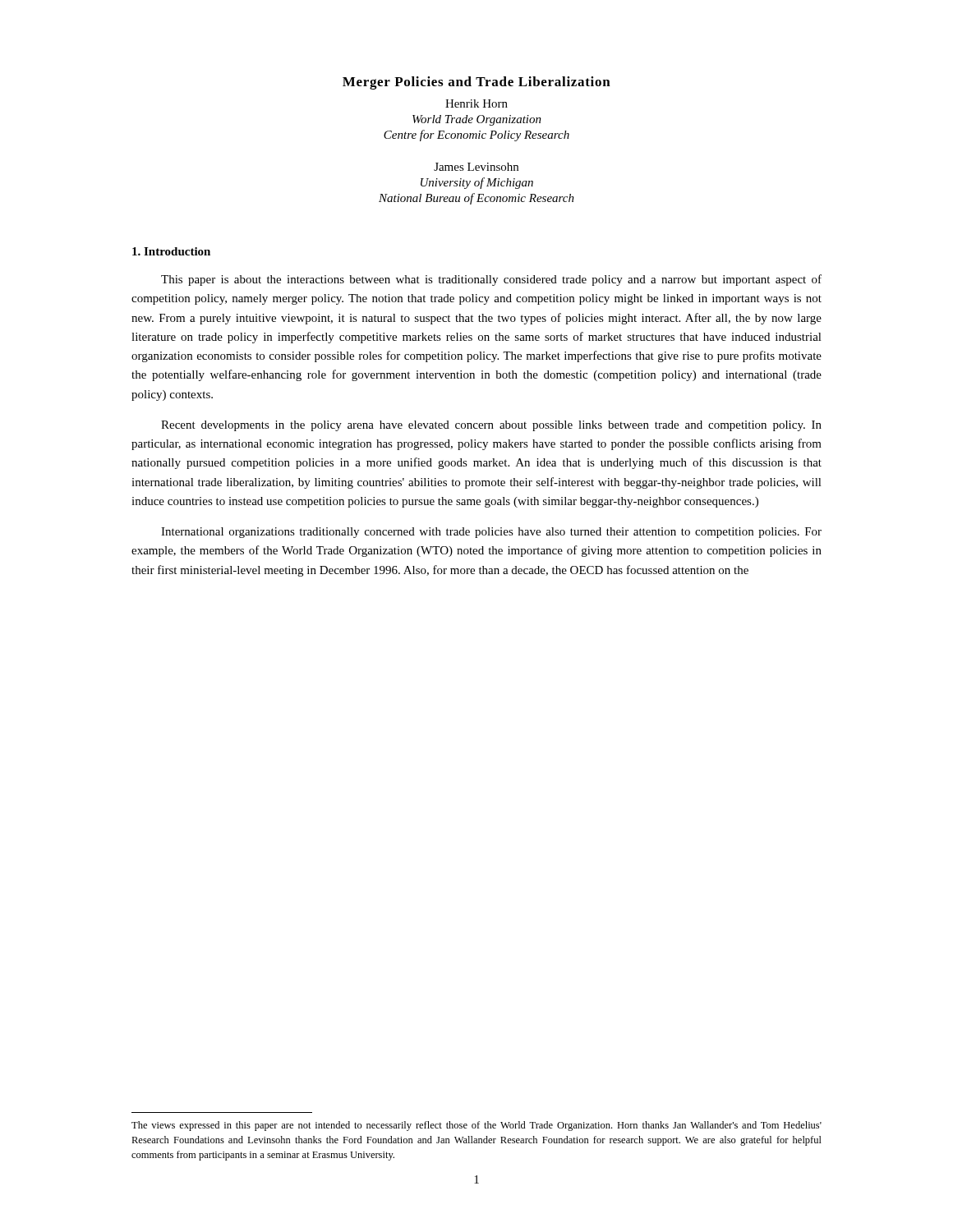Point to the region starting "1. Introduction"

[171, 251]
